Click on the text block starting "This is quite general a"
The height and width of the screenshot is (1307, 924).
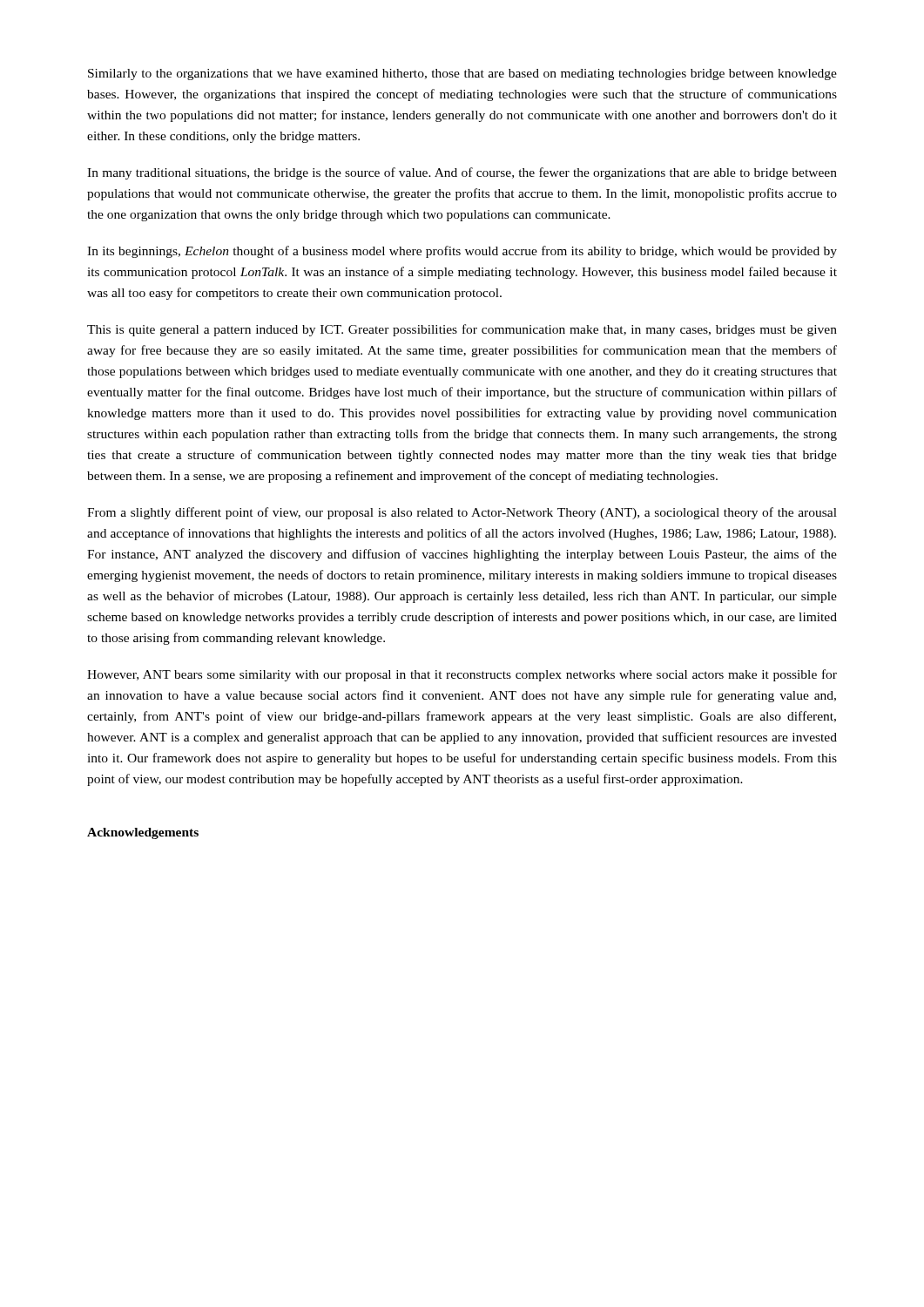pyautogui.click(x=462, y=402)
